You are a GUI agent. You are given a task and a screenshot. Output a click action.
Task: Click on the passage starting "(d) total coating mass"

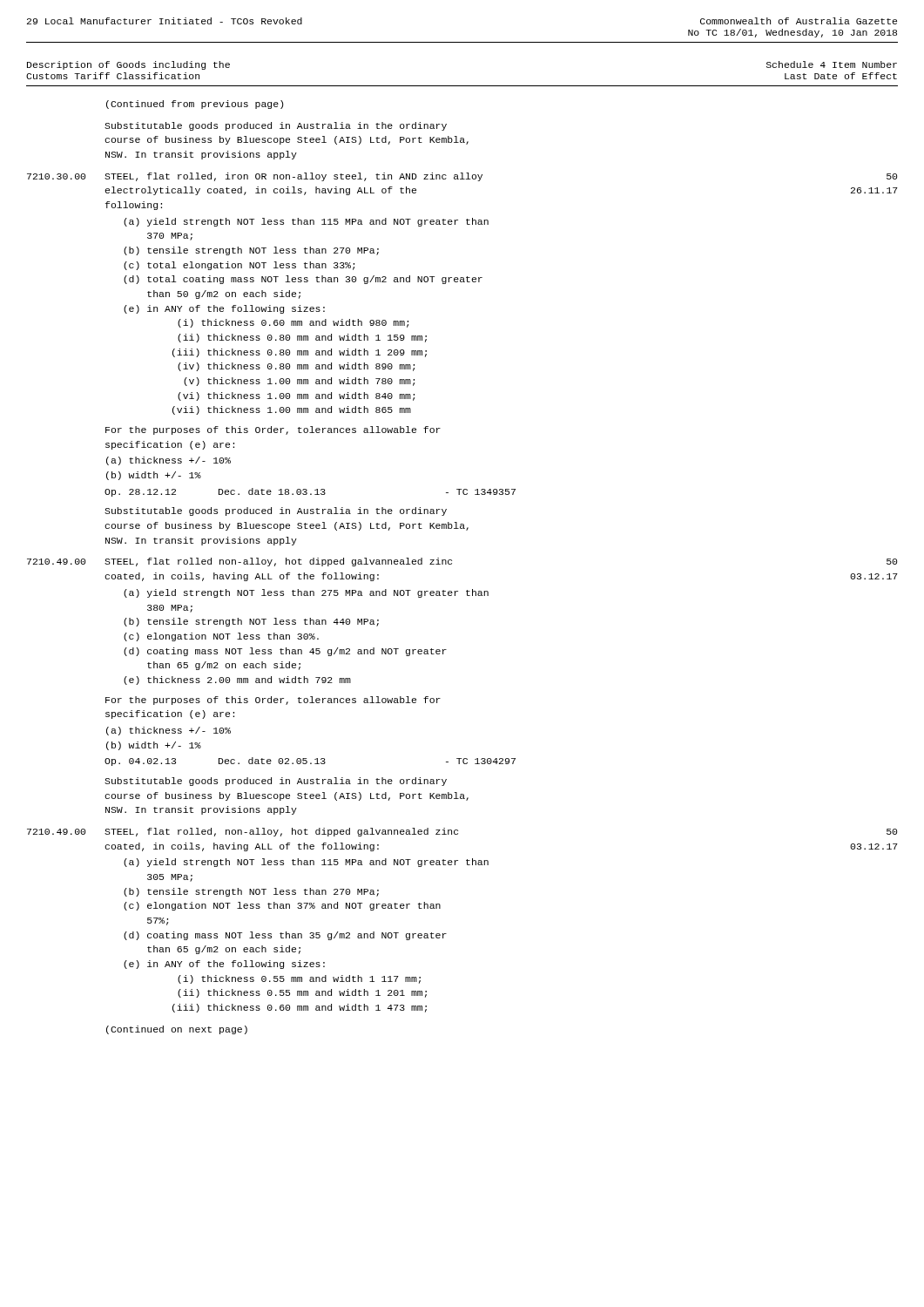[294, 287]
